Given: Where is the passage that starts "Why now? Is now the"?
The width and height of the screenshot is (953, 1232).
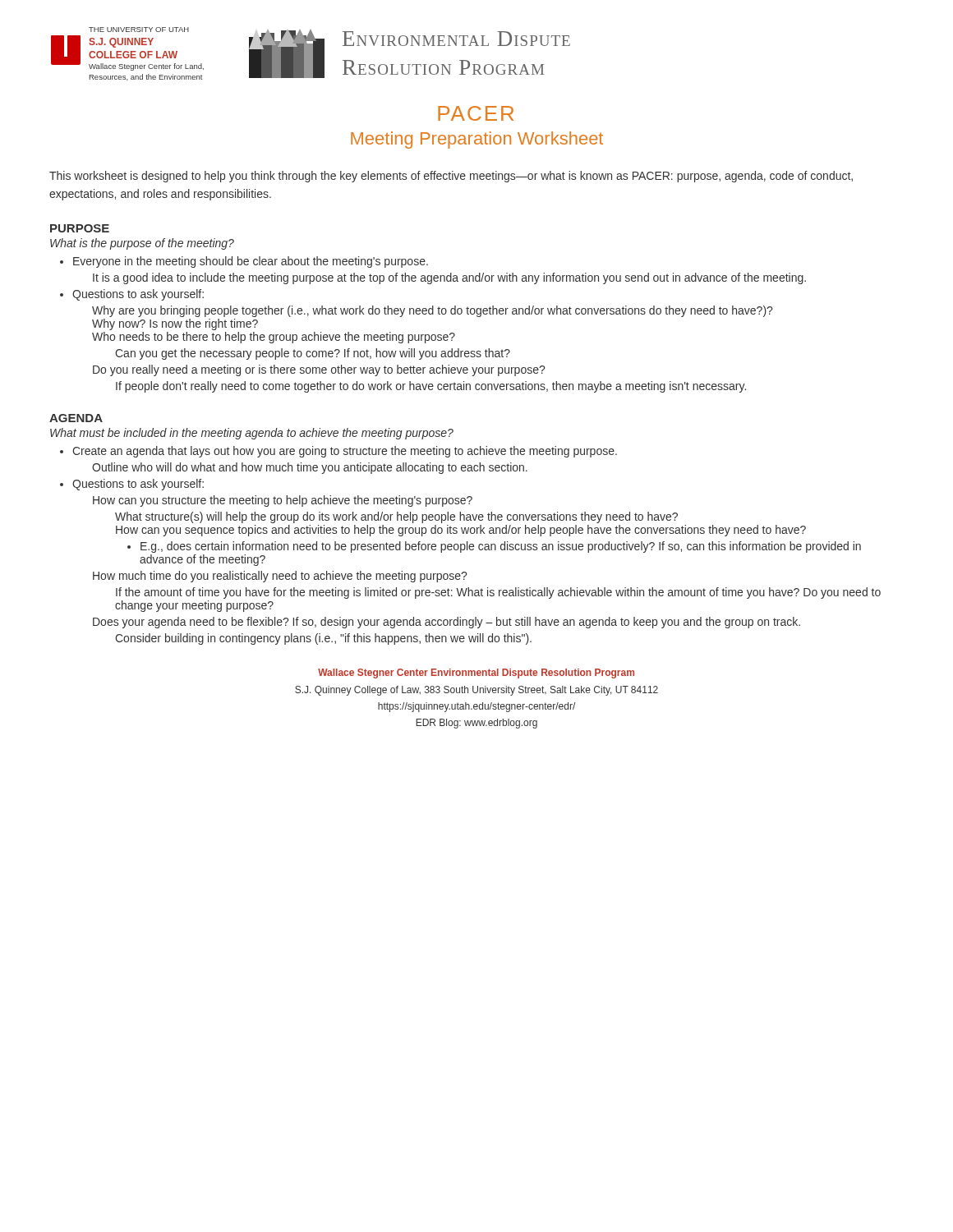Looking at the screenshot, I should pyautogui.click(x=498, y=324).
